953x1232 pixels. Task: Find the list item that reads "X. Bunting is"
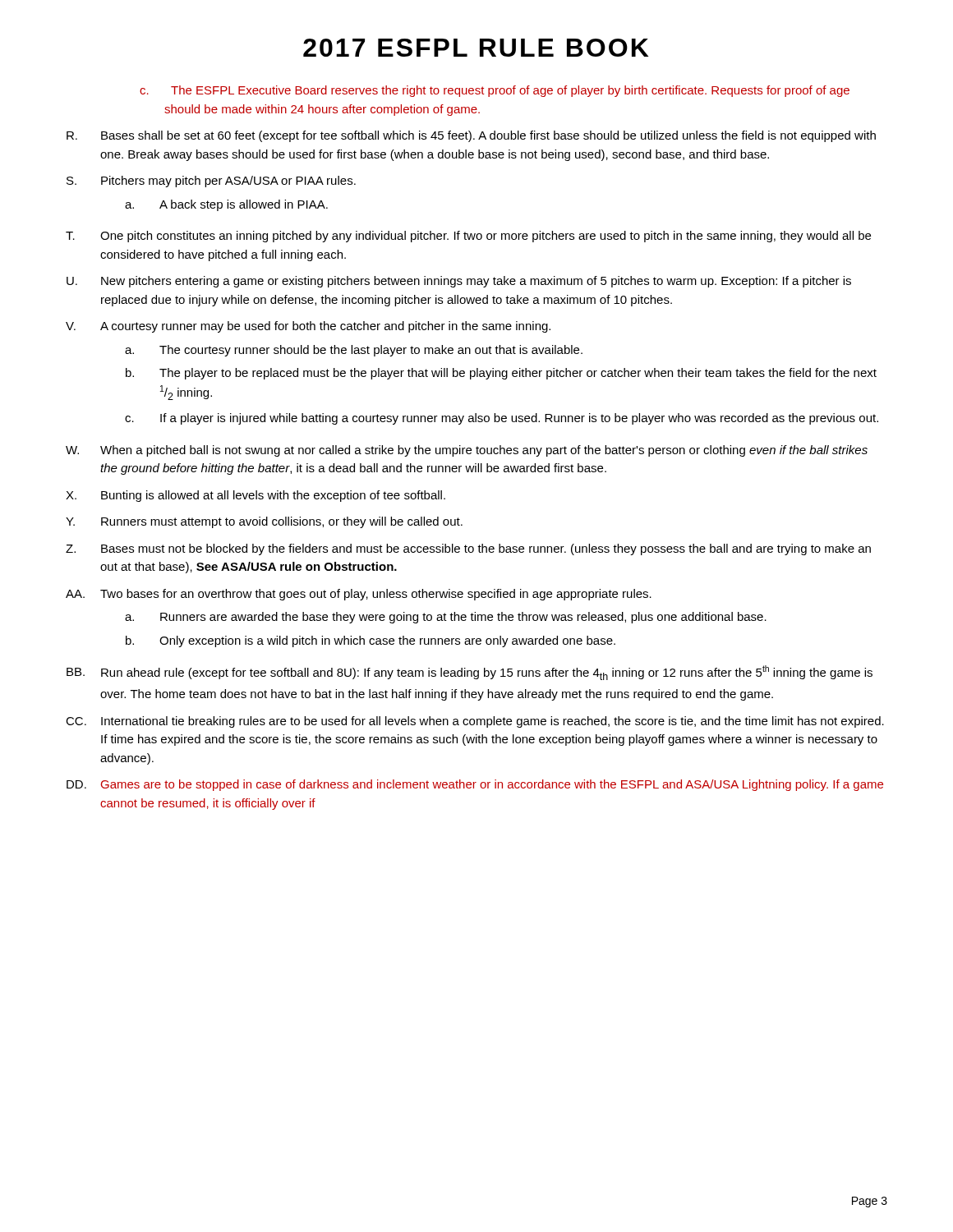tap(256, 496)
